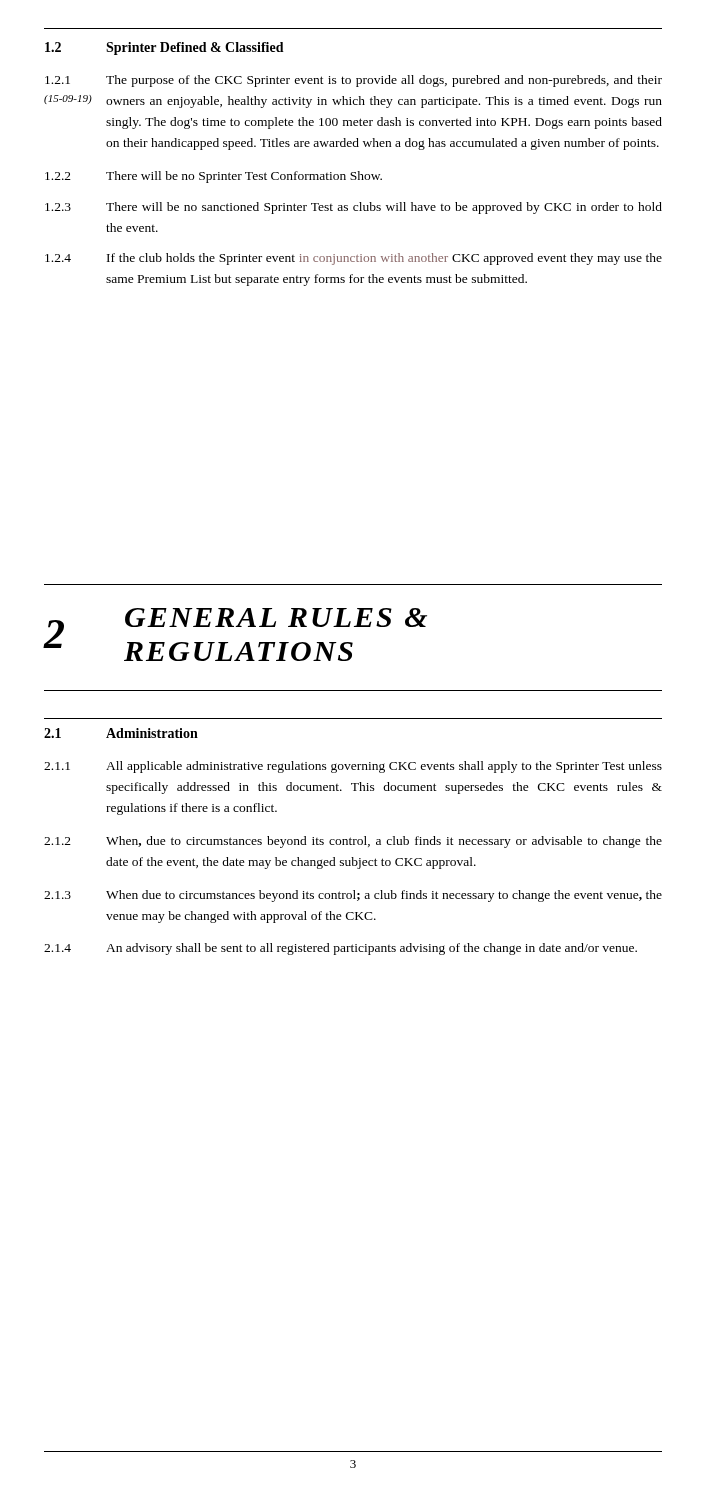Navigate to the element starting "2.3 There will be no sanctioned Sprinter"
This screenshot has height=1500, width=706.
point(353,218)
